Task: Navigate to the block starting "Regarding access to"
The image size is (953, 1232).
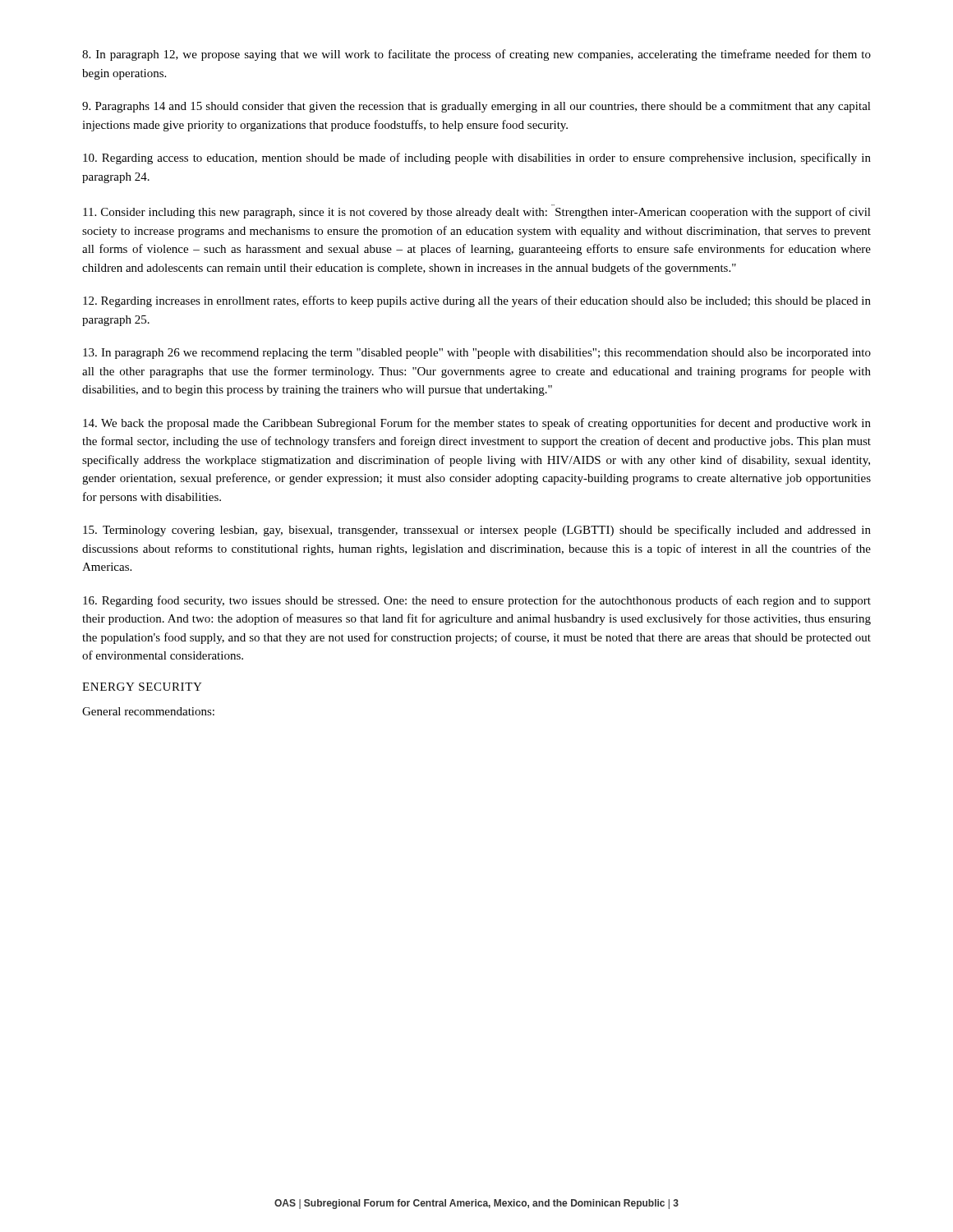Action: coord(476,167)
